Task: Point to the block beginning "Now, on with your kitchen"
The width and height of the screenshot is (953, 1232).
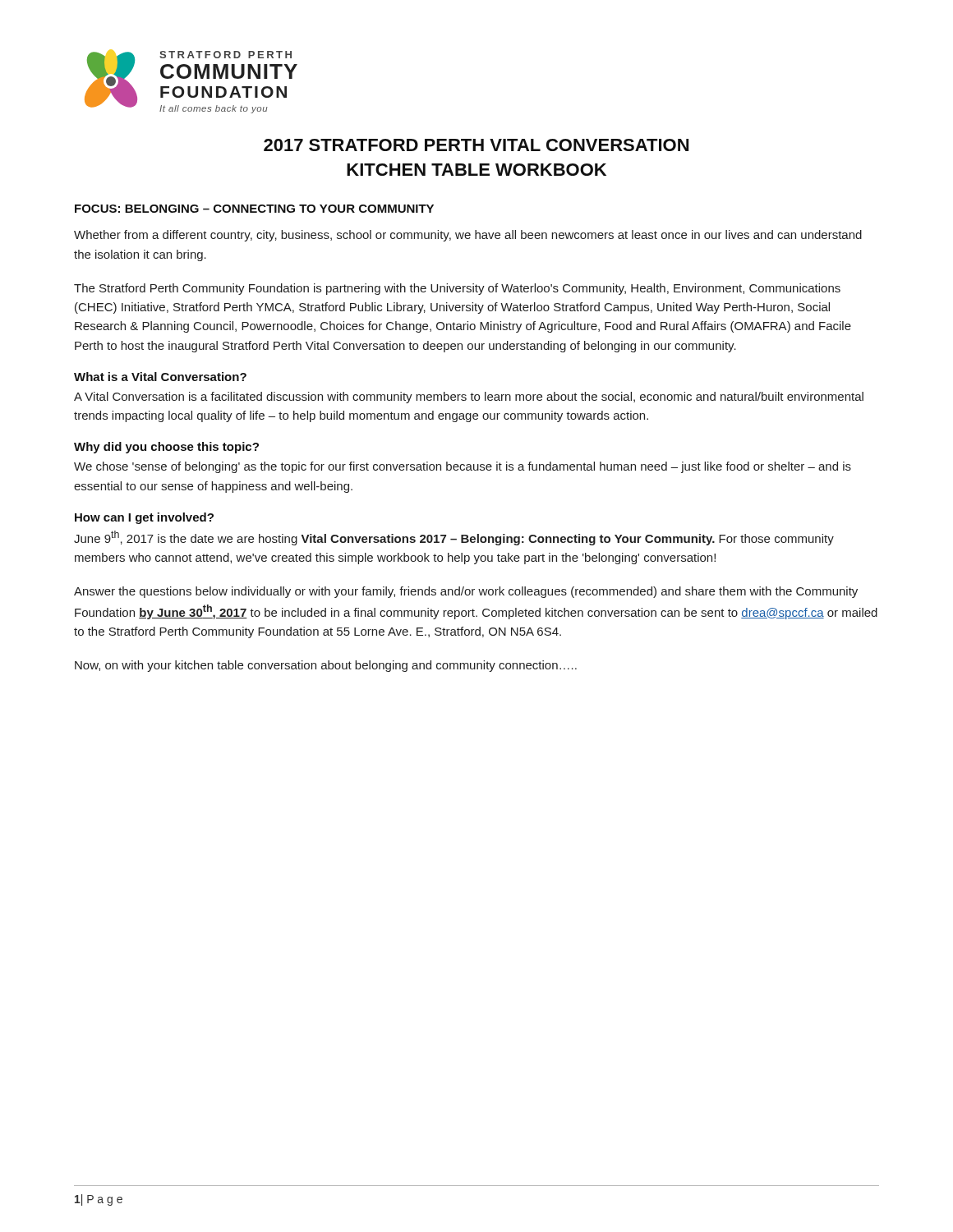Action: coord(326,665)
